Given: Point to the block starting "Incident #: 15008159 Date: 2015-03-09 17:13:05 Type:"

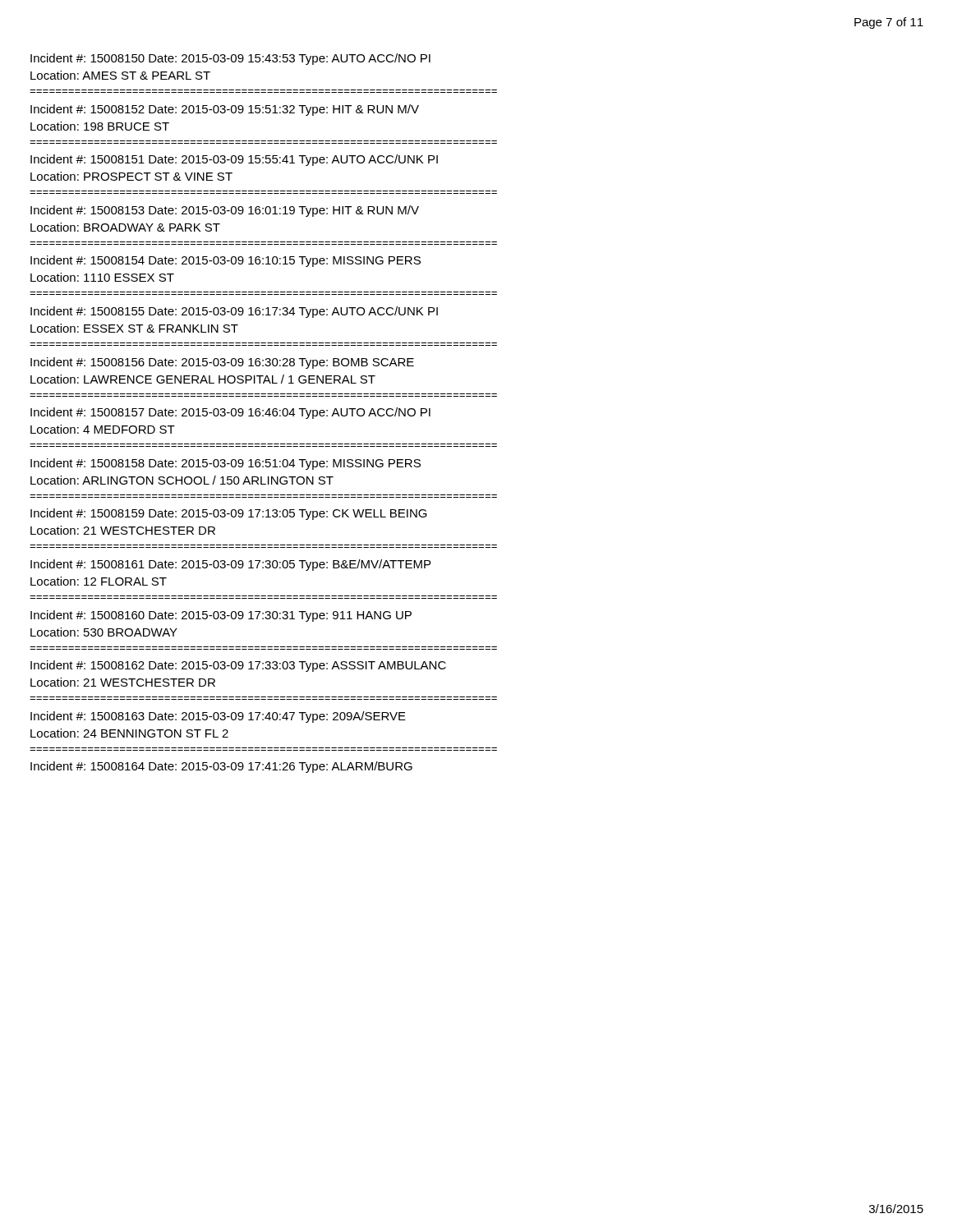Looking at the screenshot, I should click(x=229, y=514).
